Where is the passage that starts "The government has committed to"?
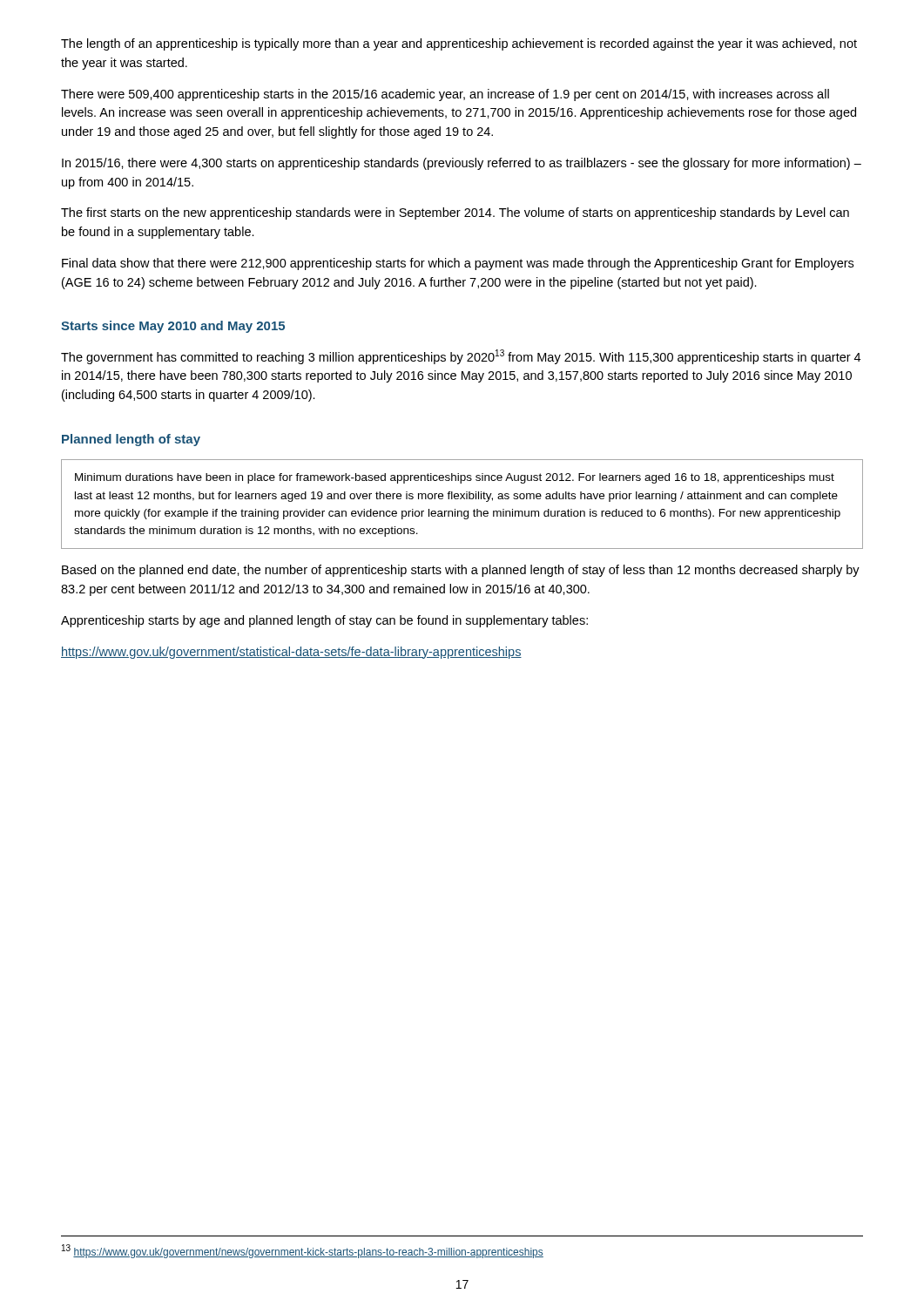Screen dimensions: 1307x924 (462, 376)
